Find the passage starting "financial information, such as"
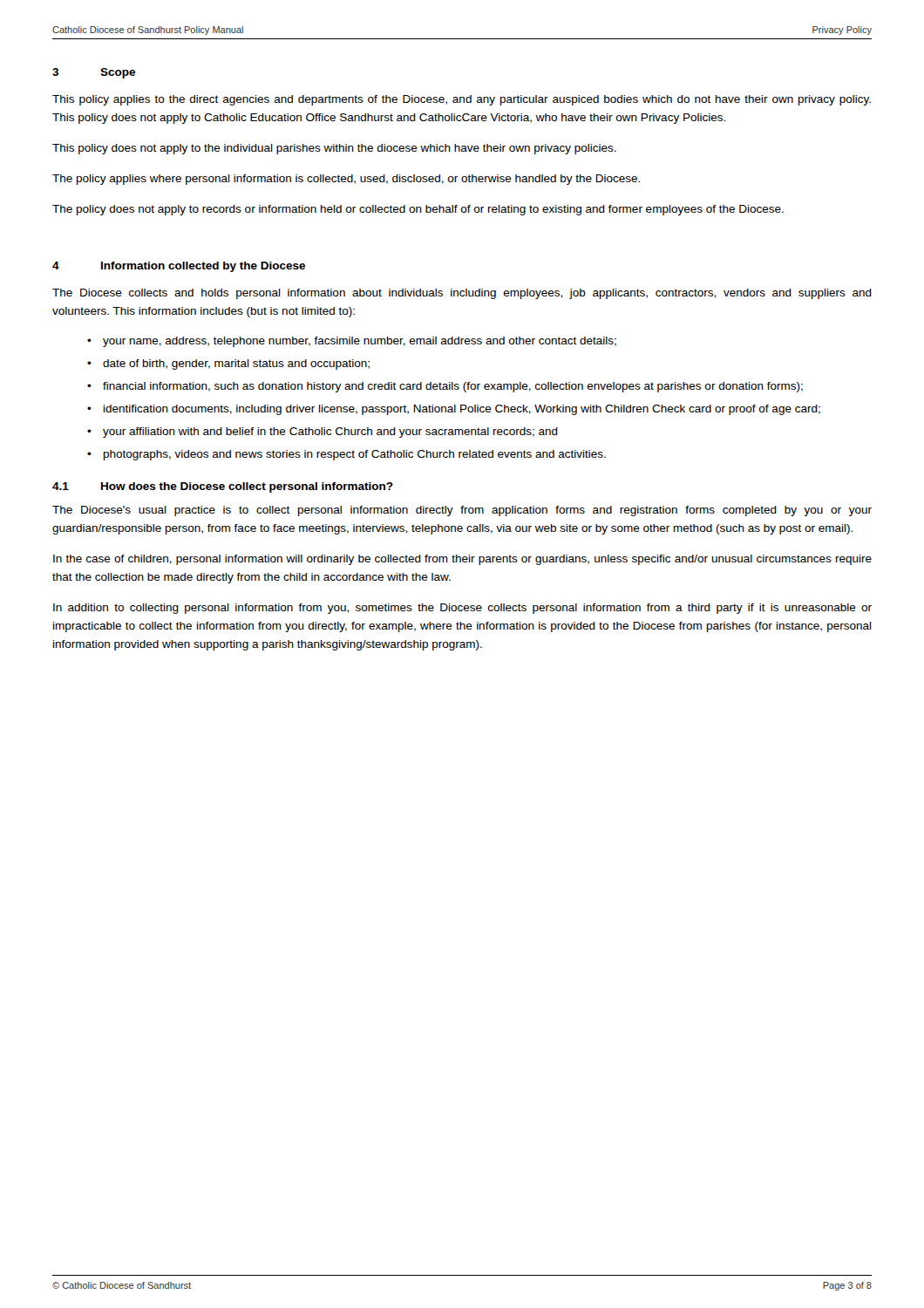 453,386
